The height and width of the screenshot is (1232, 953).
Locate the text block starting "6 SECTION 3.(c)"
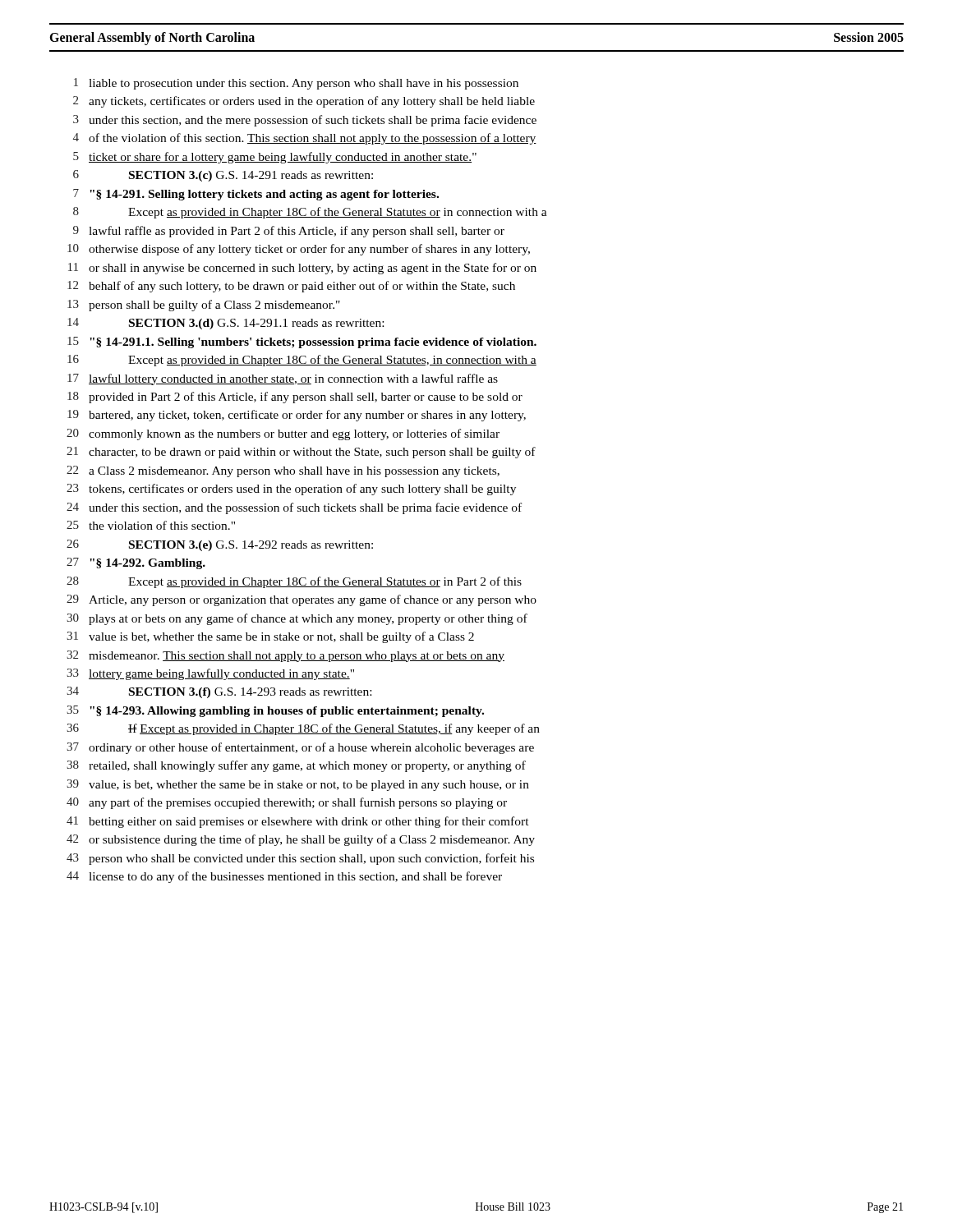pyautogui.click(x=223, y=176)
